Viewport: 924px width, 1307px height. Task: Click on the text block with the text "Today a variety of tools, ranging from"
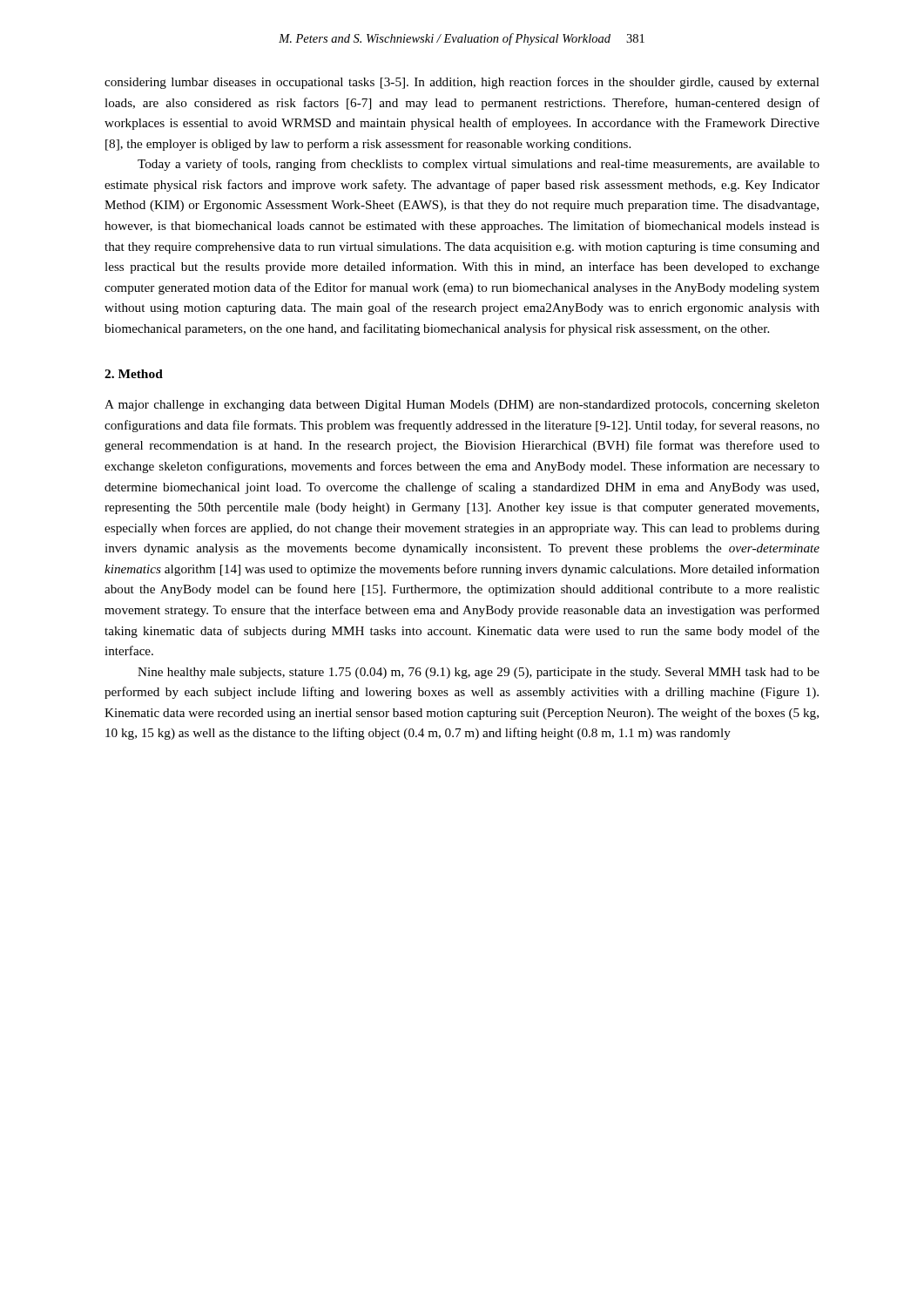(462, 246)
